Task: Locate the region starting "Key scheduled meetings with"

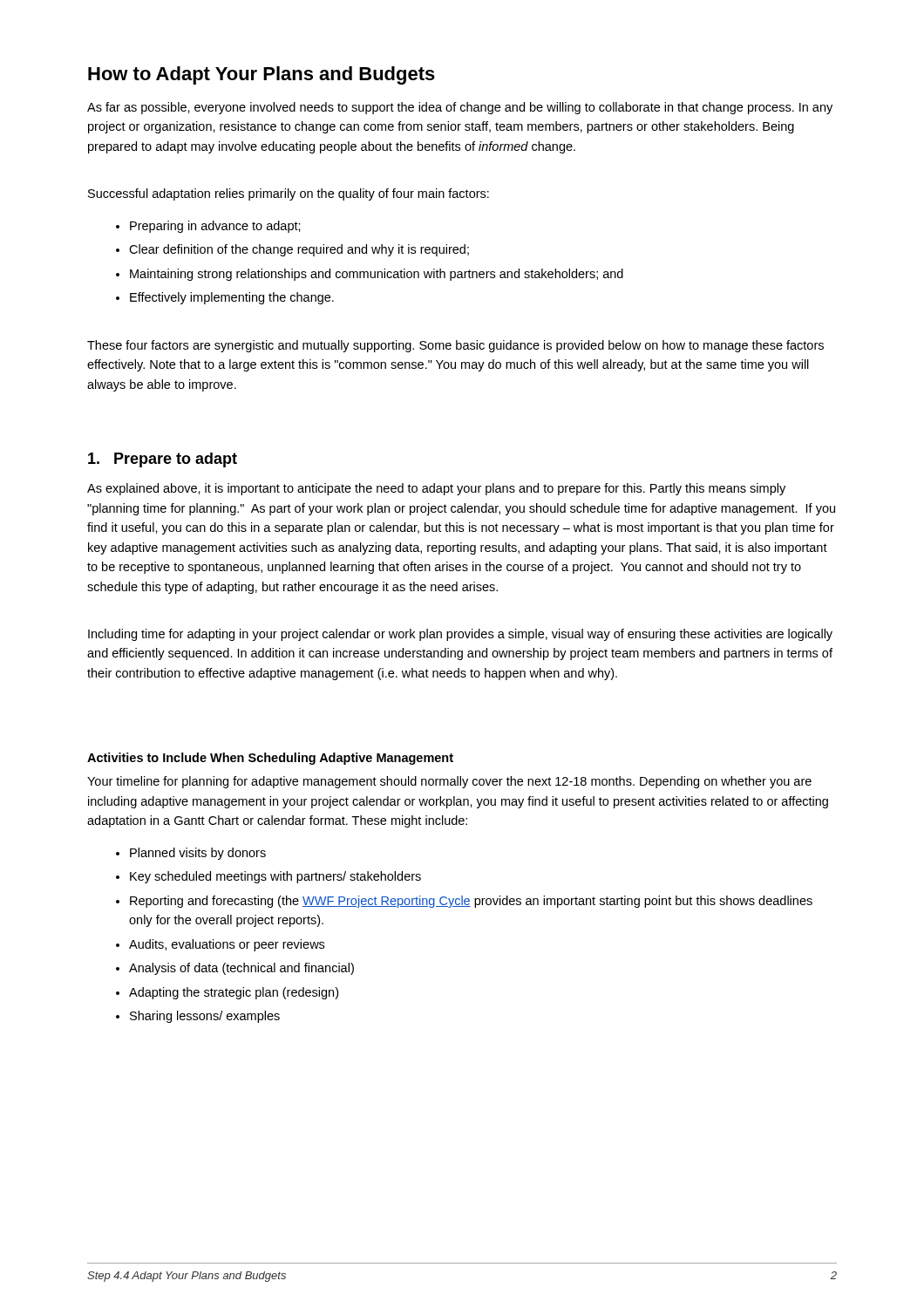Action: click(x=268, y=877)
